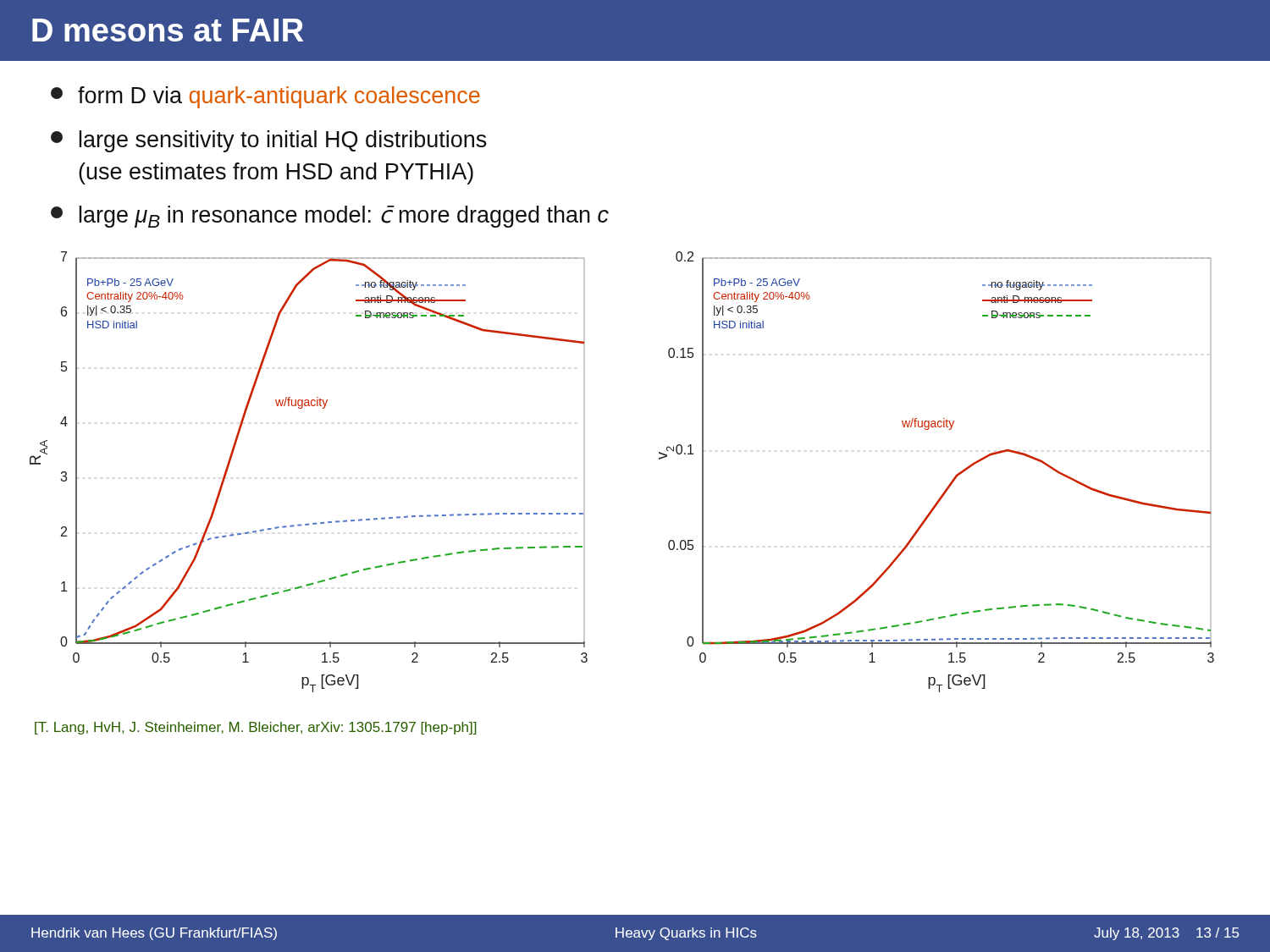Screen dimensions: 952x1270
Task: Locate the text "D mesons at FAIR"
Action: (167, 30)
